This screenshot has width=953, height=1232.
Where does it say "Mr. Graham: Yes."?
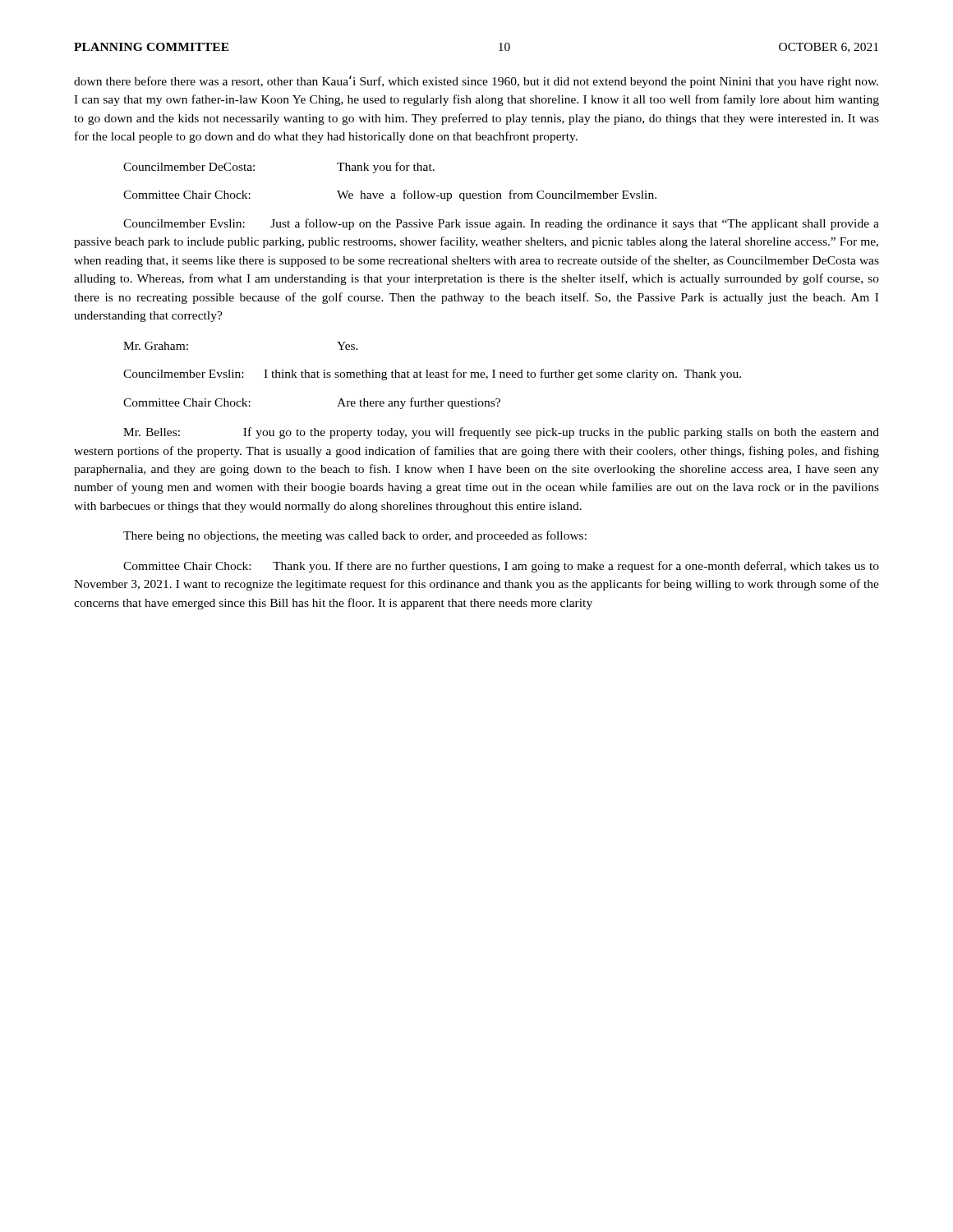tap(151, 346)
